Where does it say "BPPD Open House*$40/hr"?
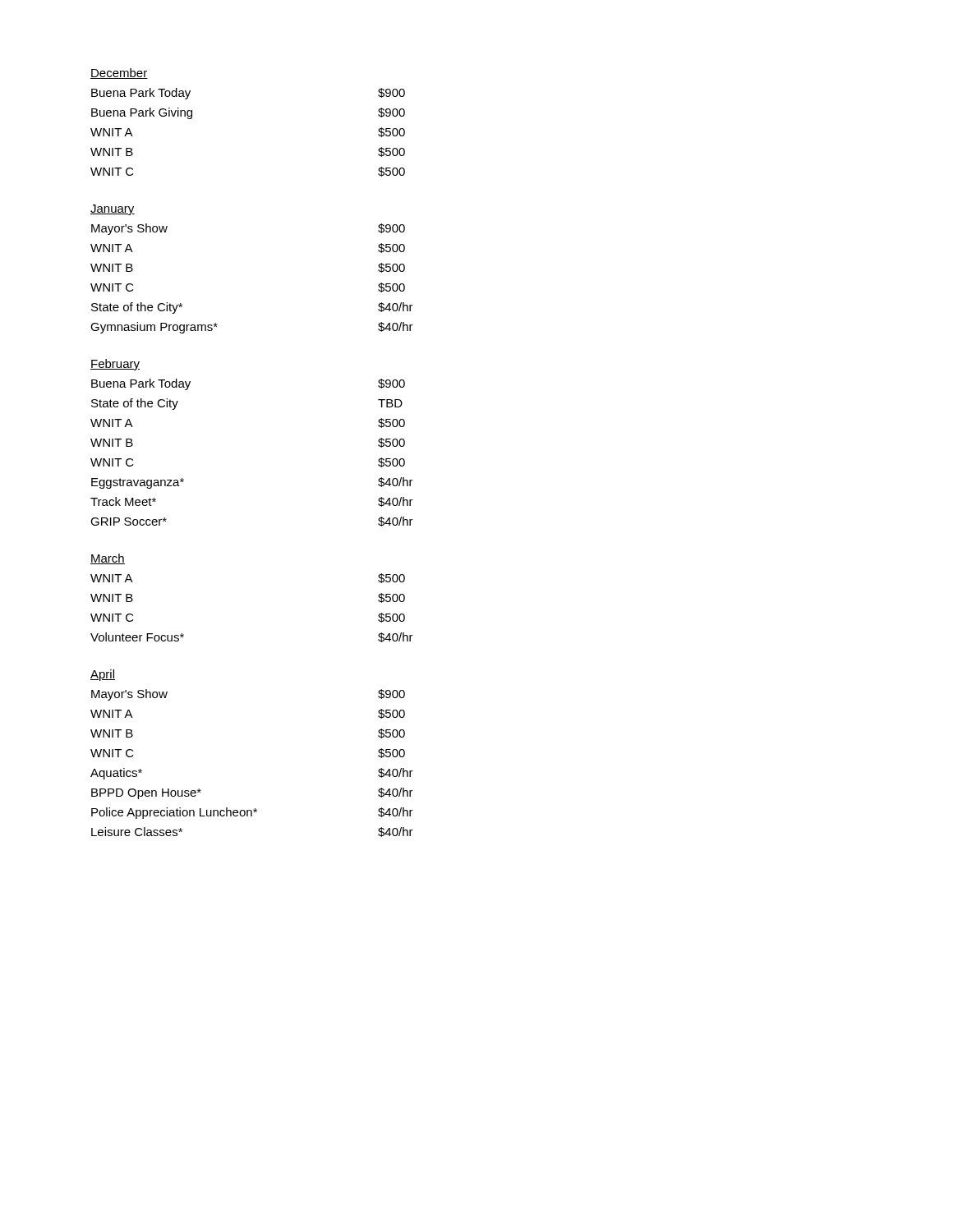This screenshot has height=1232, width=953. tap(143, 793)
